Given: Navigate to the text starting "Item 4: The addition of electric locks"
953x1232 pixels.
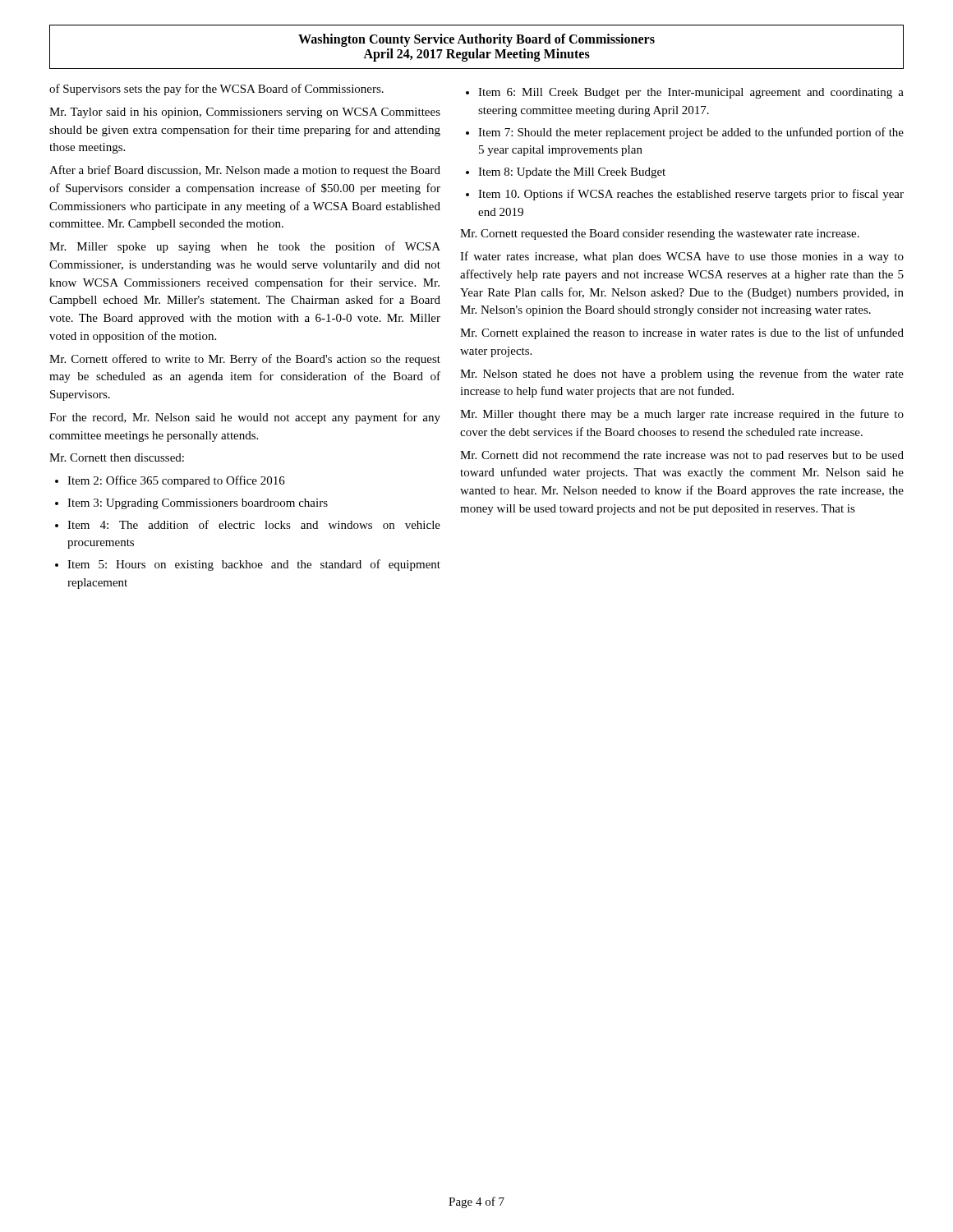Looking at the screenshot, I should [x=254, y=533].
